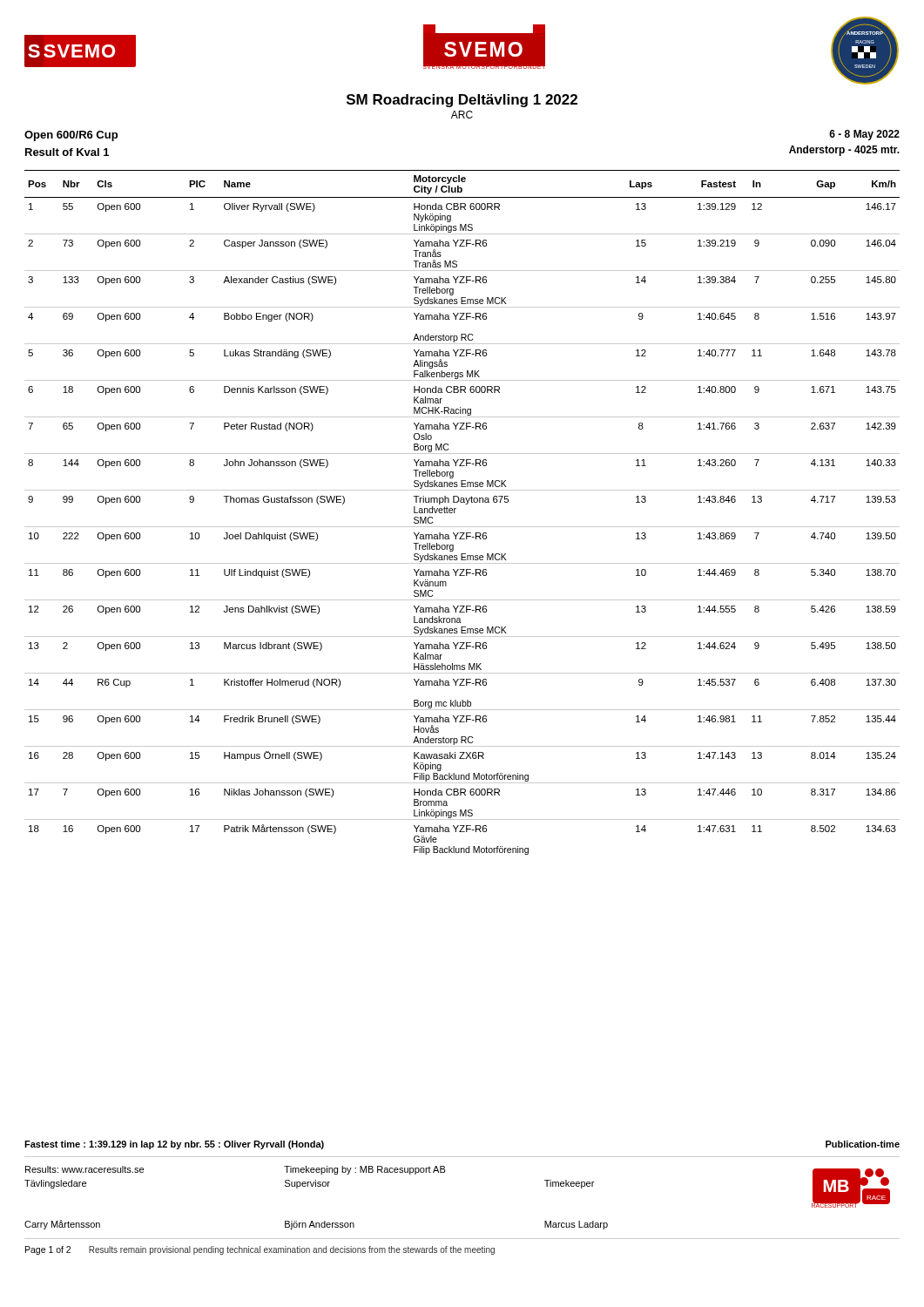Where is the section header that starts "Open 600/R6 CupResult of"?
This screenshot has height=1307, width=924.
pos(71,143)
